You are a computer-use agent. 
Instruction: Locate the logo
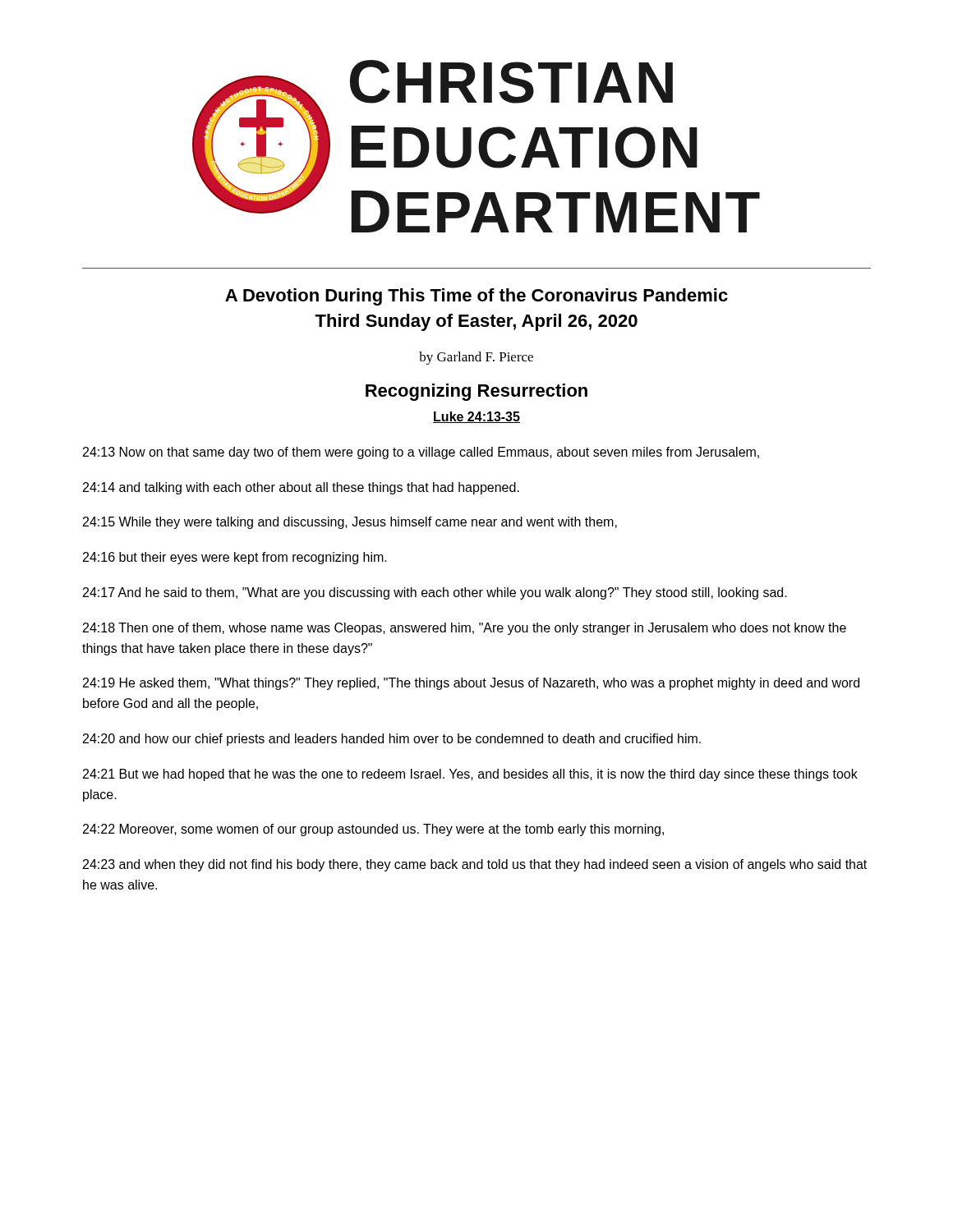point(269,146)
